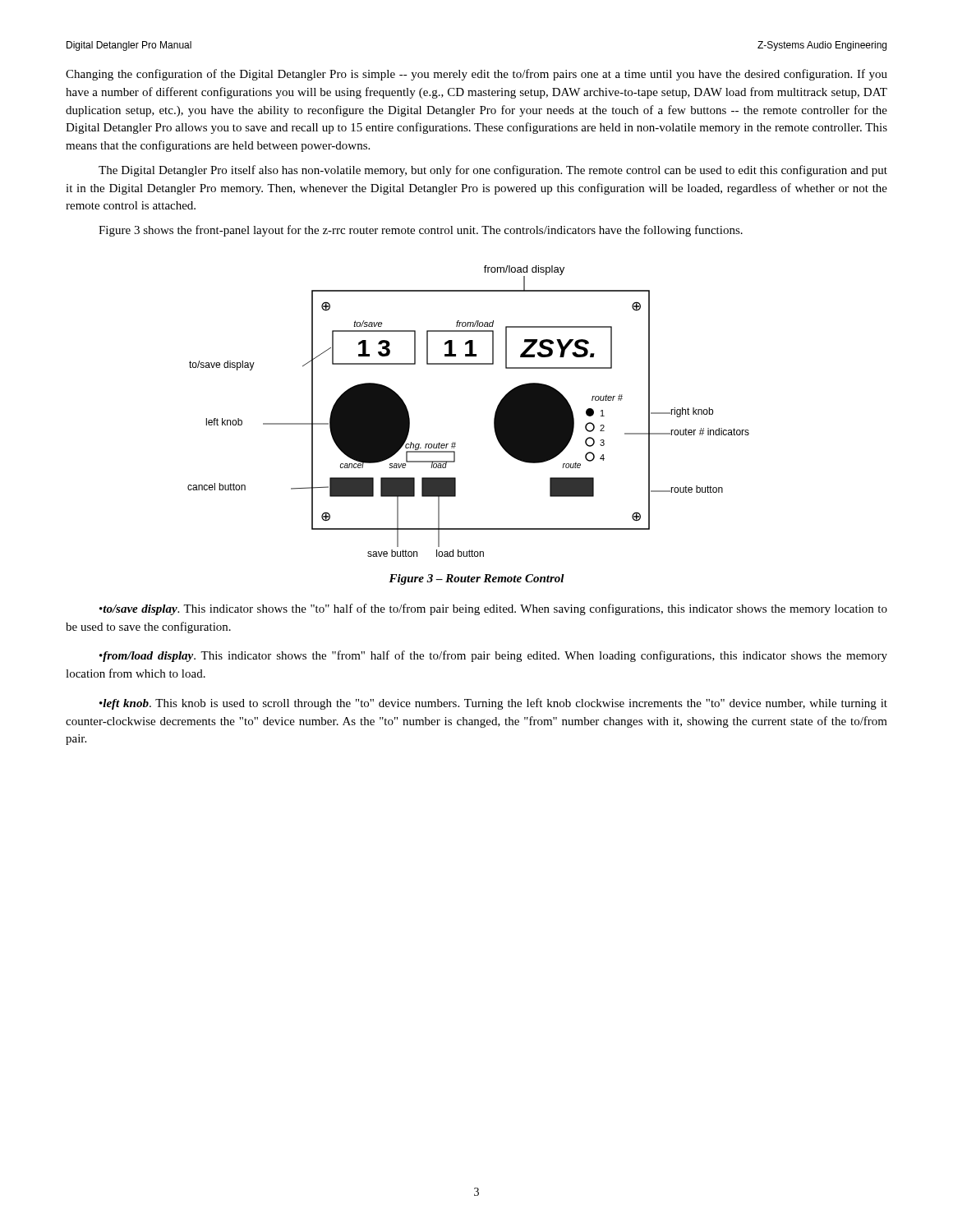Screen dimensions: 1232x953
Task: Find a caption
Action: [476, 578]
